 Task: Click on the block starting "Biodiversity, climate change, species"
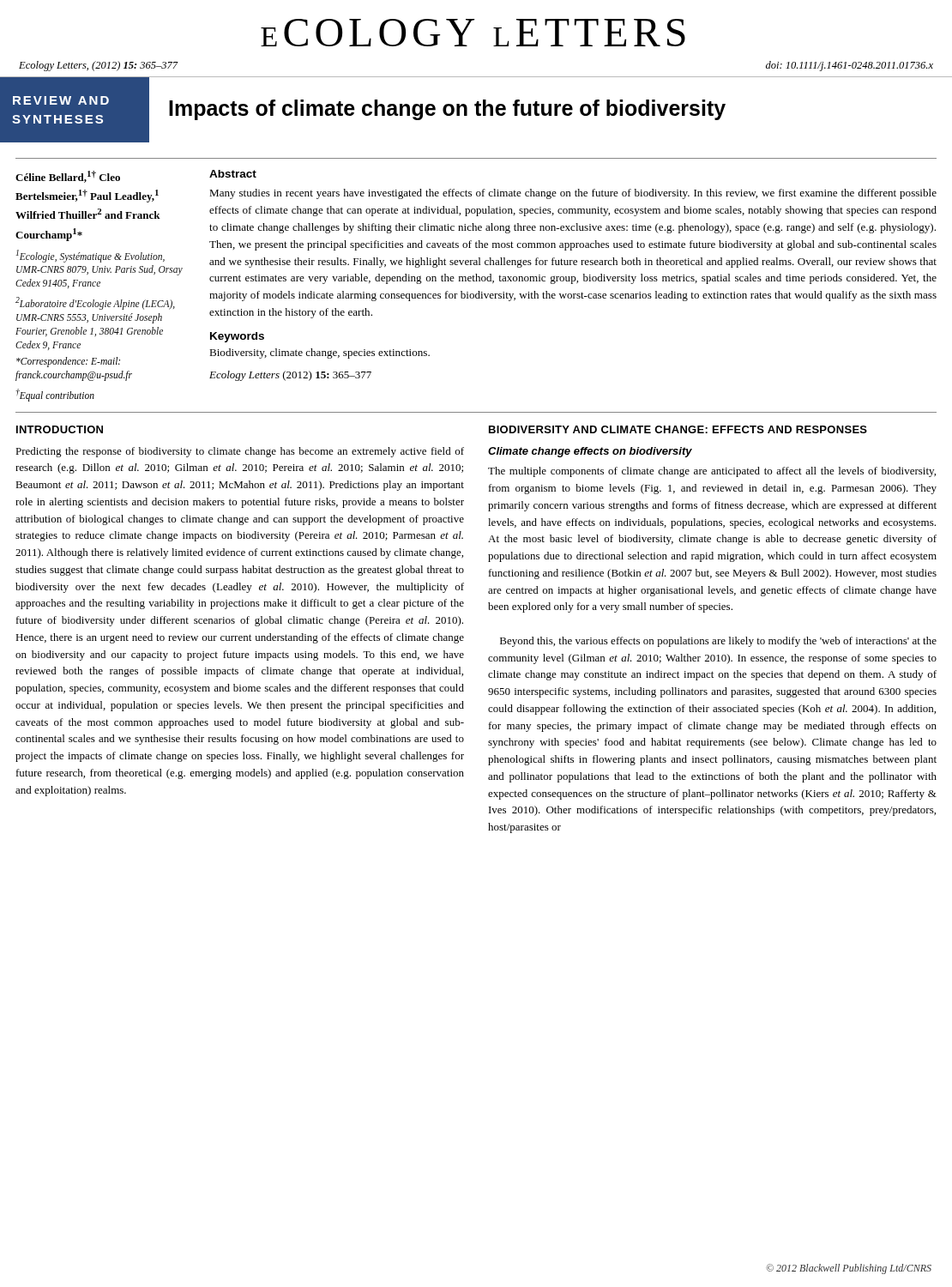tap(320, 352)
